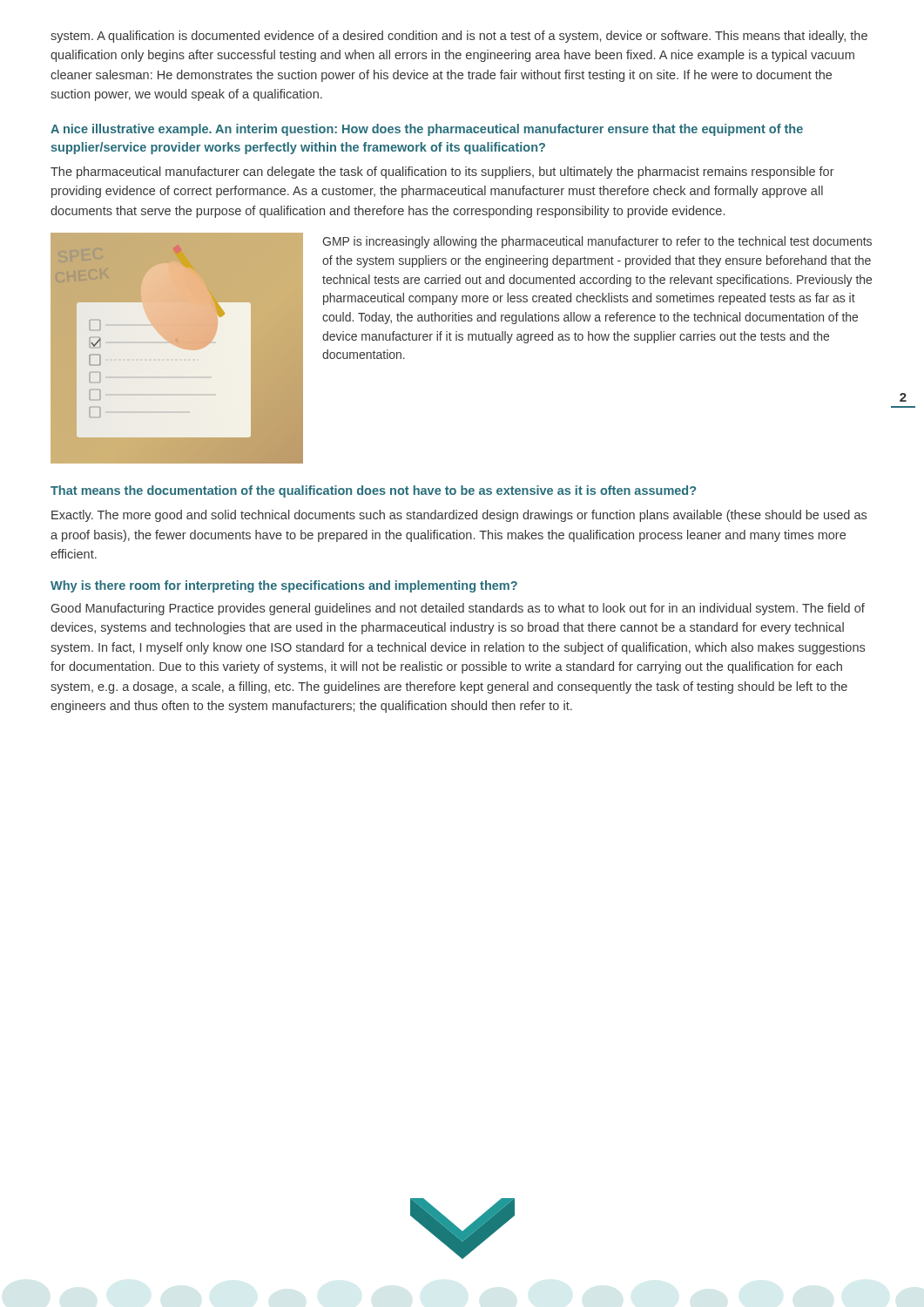The width and height of the screenshot is (924, 1307).
Task: Click on the region starting "system. A qualification is"
Action: pos(459,65)
